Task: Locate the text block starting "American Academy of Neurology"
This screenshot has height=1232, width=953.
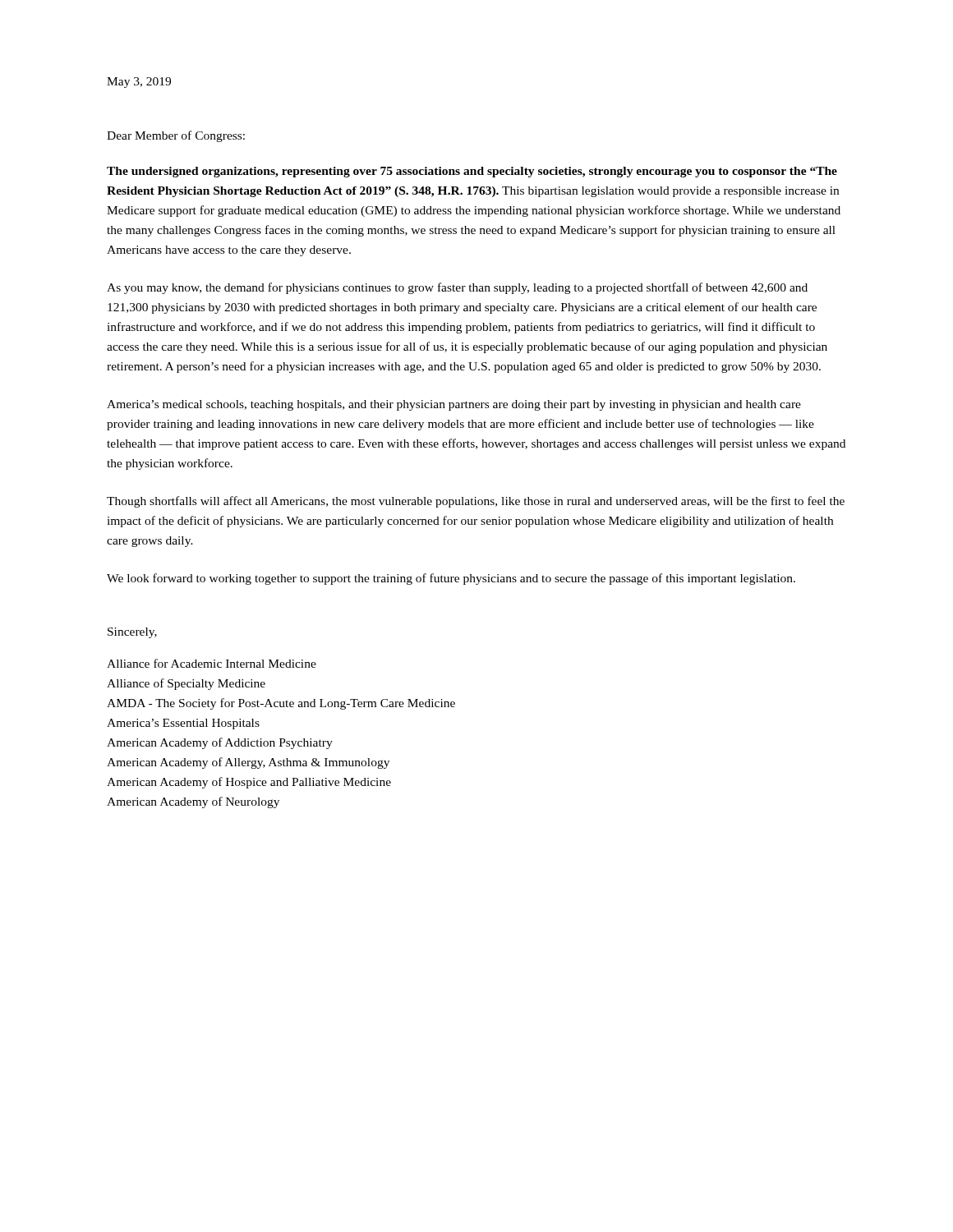Action: (193, 802)
